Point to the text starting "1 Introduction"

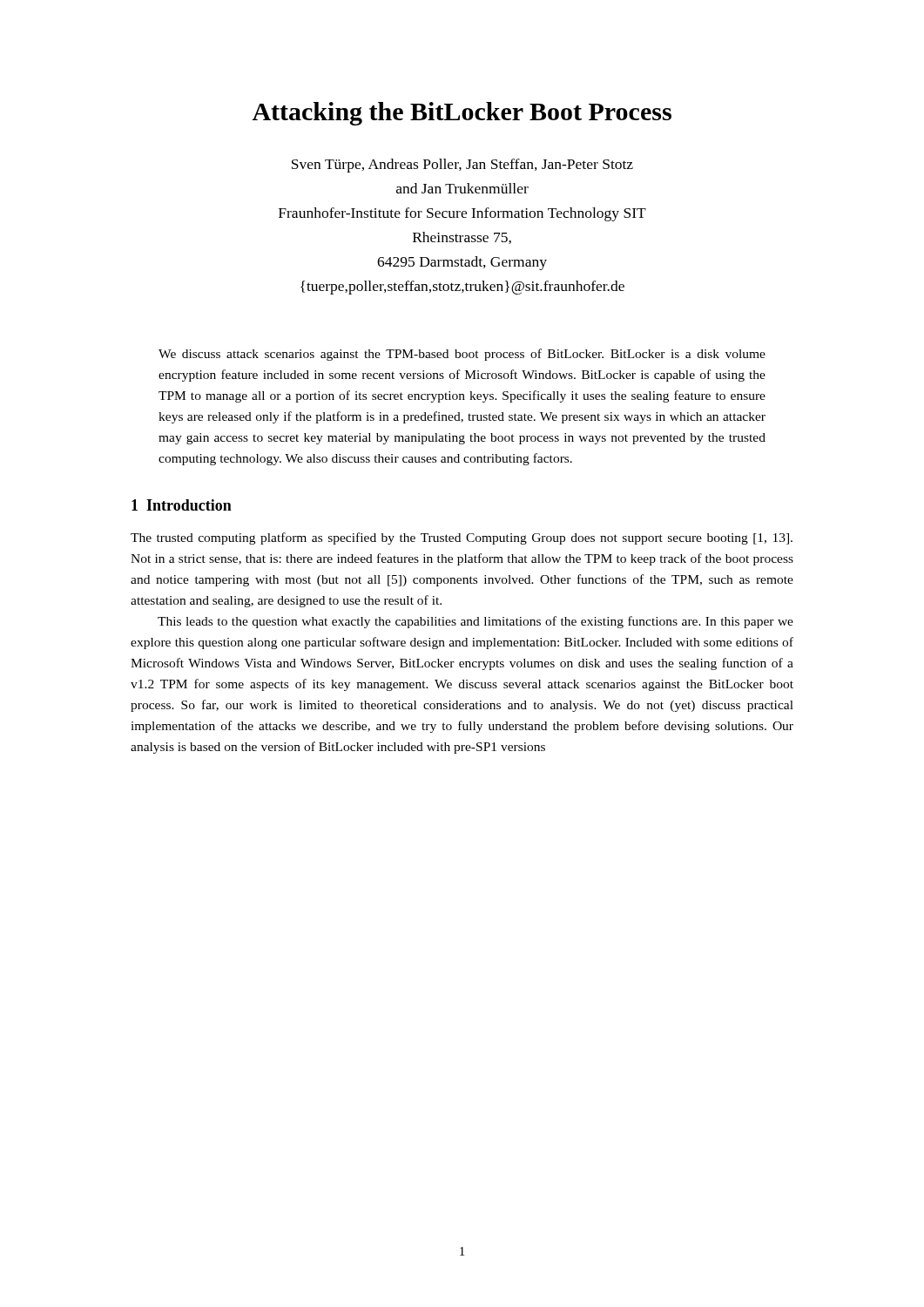[181, 505]
